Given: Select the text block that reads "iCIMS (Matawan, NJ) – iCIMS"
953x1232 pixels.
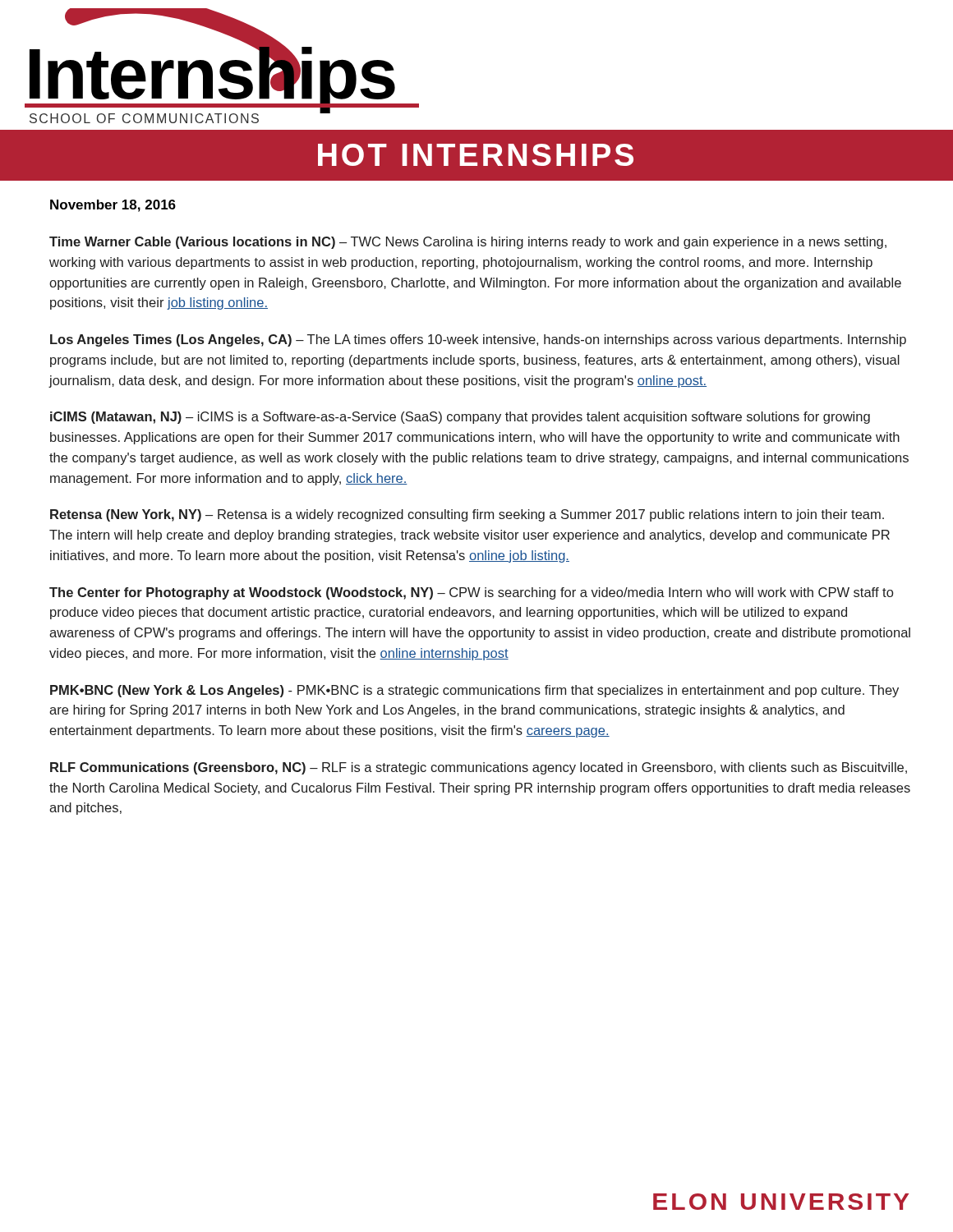Looking at the screenshot, I should coord(479,447).
